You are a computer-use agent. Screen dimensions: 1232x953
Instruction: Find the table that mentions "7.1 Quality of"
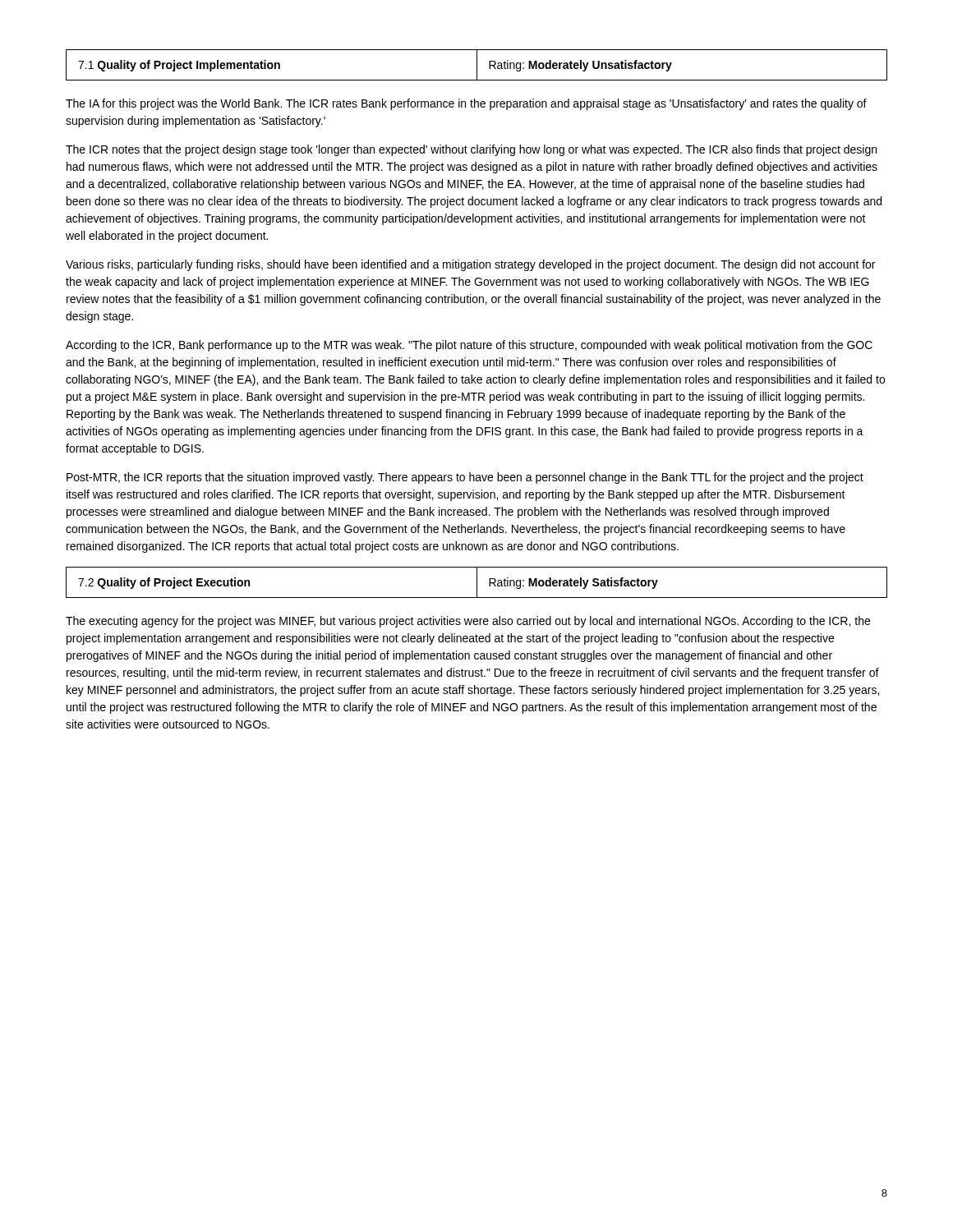coord(476,65)
